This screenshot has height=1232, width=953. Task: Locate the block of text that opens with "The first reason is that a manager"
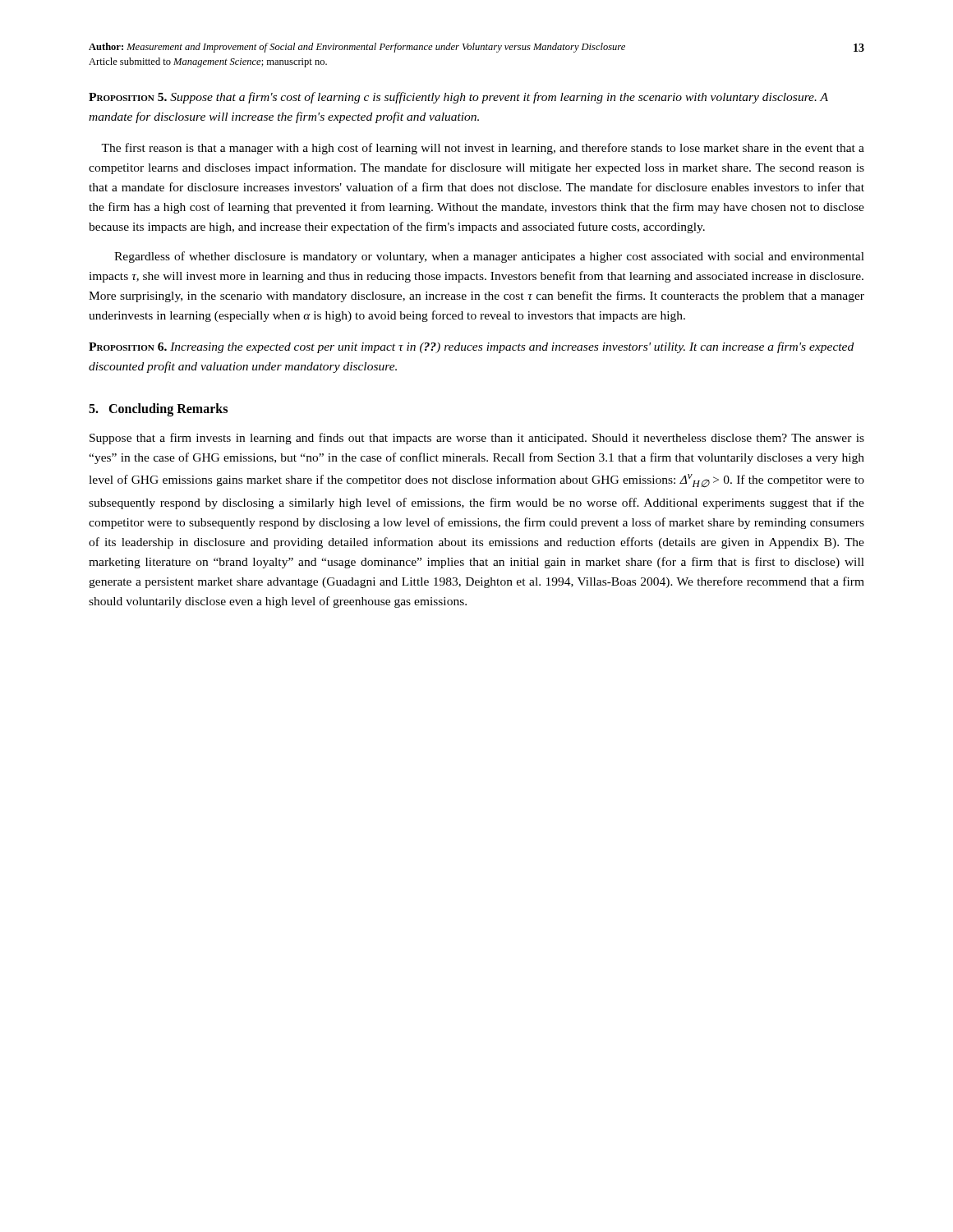[x=476, y=188]
